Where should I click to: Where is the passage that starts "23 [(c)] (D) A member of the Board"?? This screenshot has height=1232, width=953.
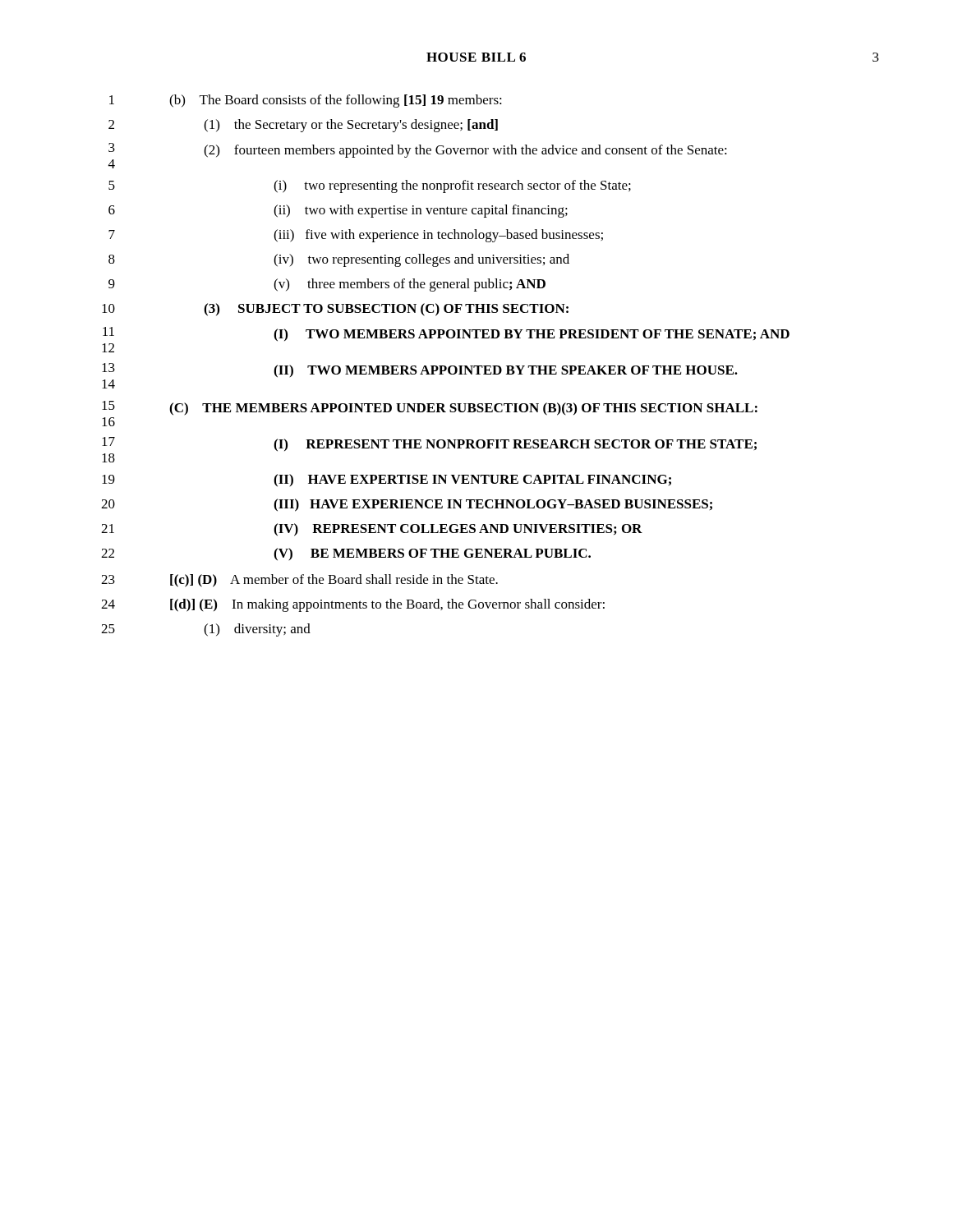[x=476, y=580]
